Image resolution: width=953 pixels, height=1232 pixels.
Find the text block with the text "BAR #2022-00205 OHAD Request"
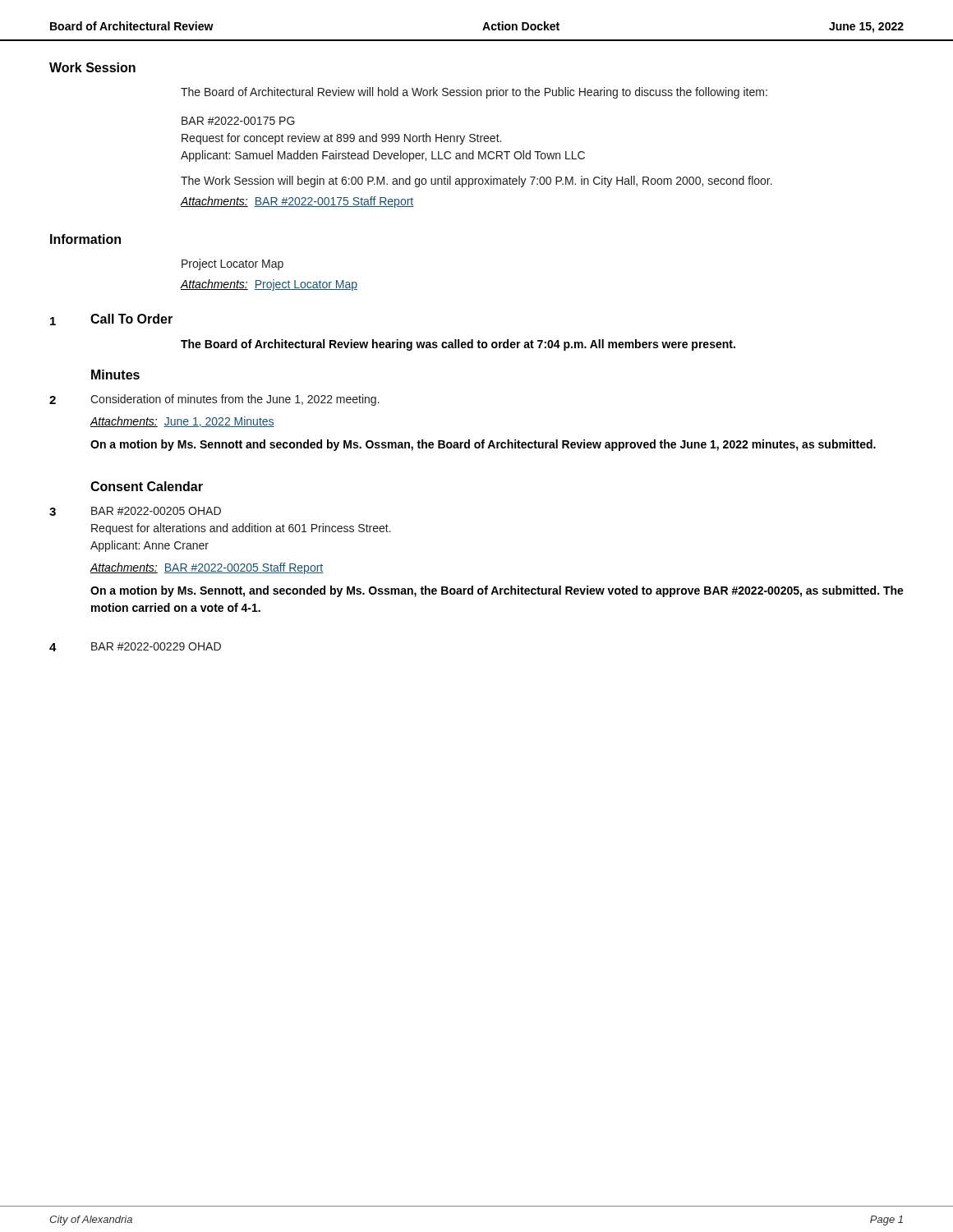point(241,528)
